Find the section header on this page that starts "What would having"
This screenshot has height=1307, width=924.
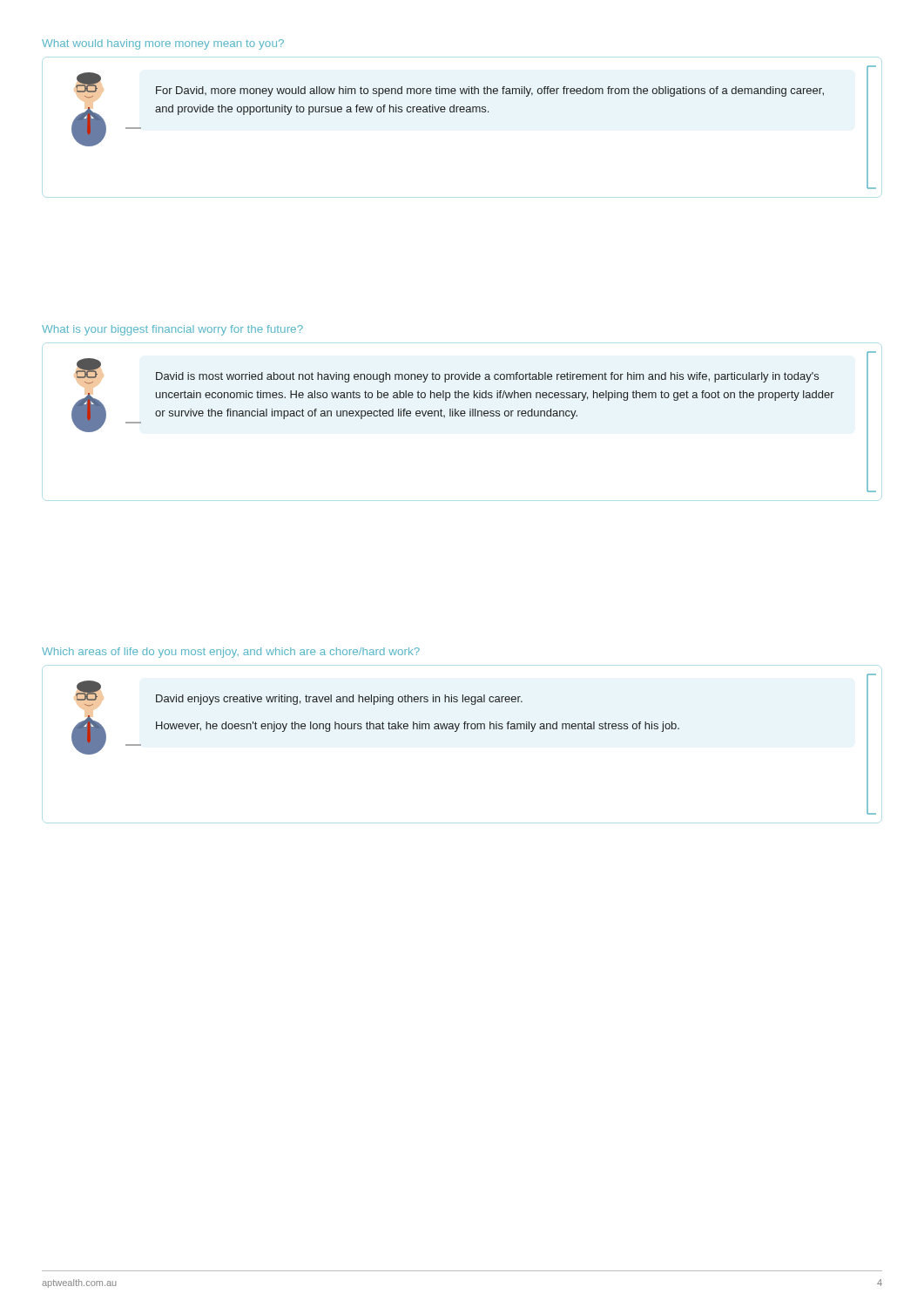tap(163, 44)
